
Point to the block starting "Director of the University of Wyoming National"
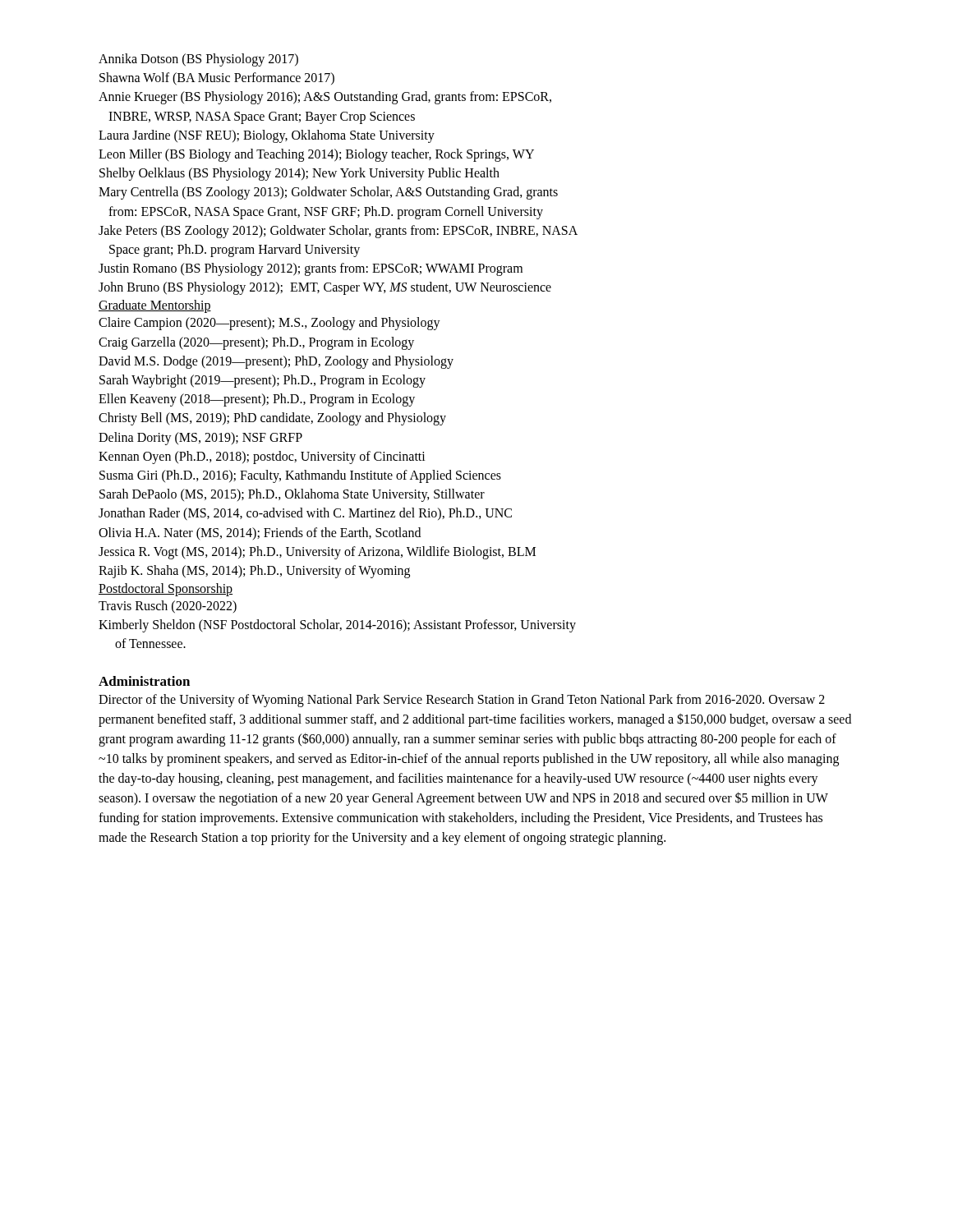(476, 769)
